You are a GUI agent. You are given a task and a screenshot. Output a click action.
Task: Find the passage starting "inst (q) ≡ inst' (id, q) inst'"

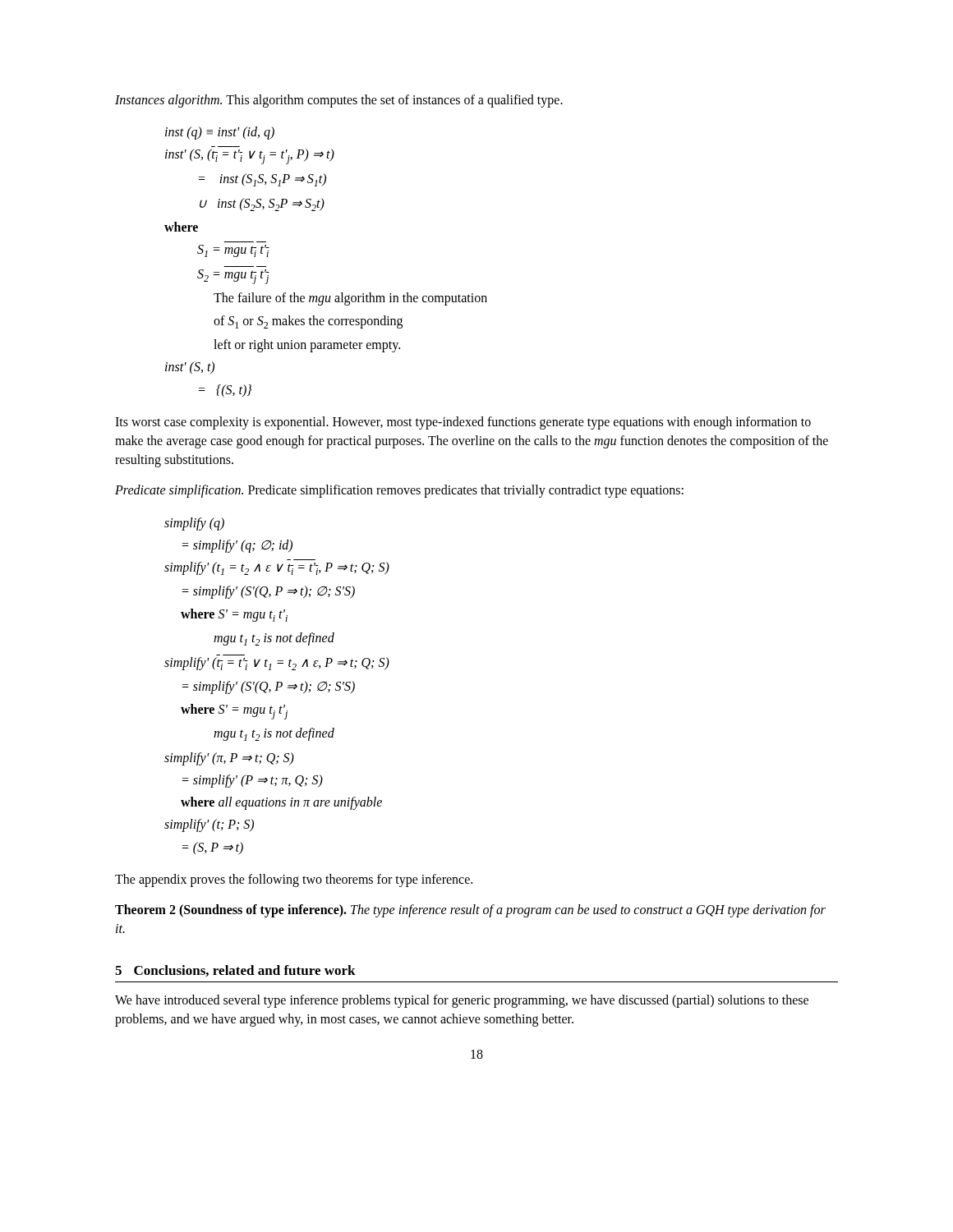coord(220,133)
